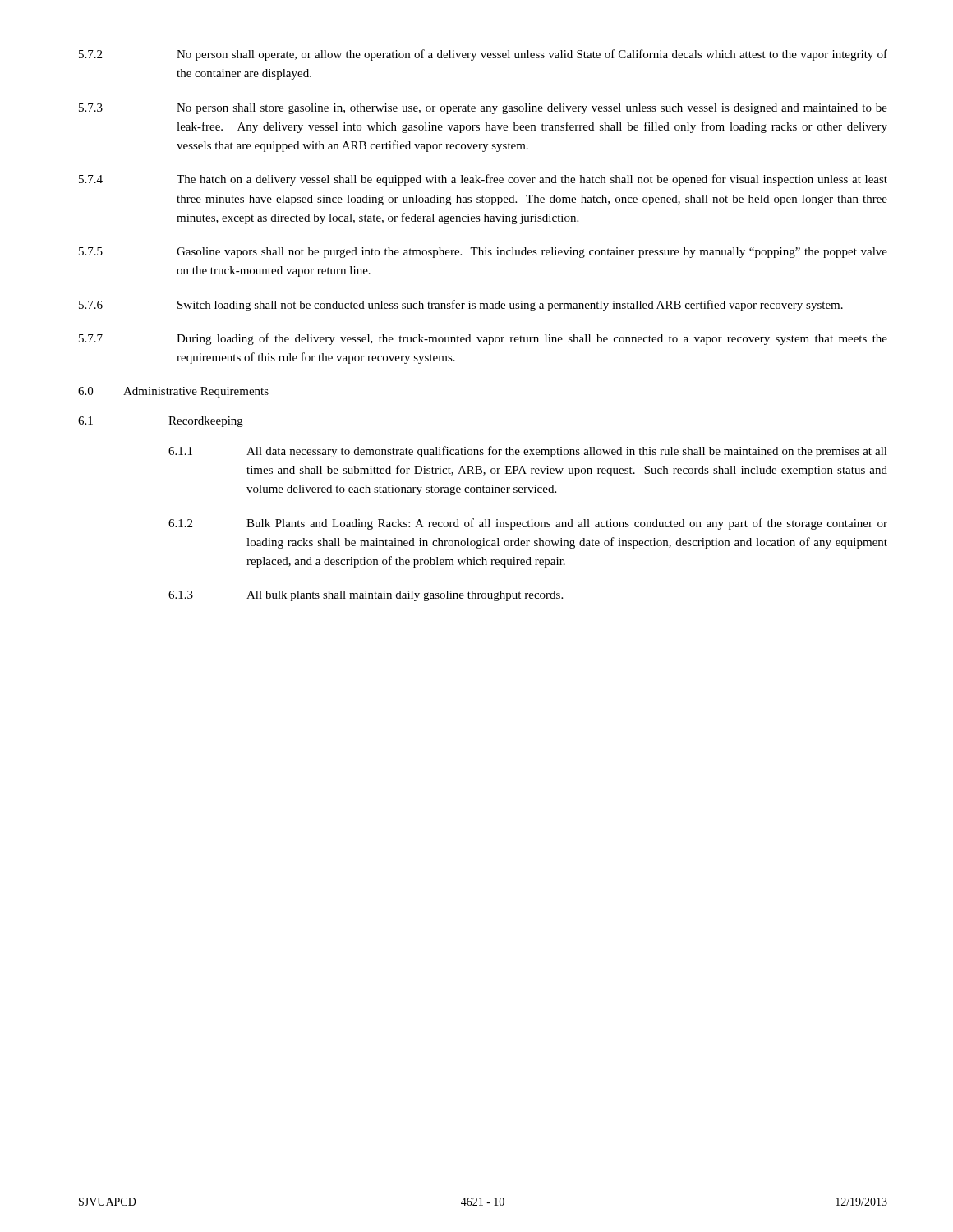Screen dimensions: 1232x953
Task: Click the passage that begins "5.7.3 No person shall store gasoline"
Action: click(483, 127)
